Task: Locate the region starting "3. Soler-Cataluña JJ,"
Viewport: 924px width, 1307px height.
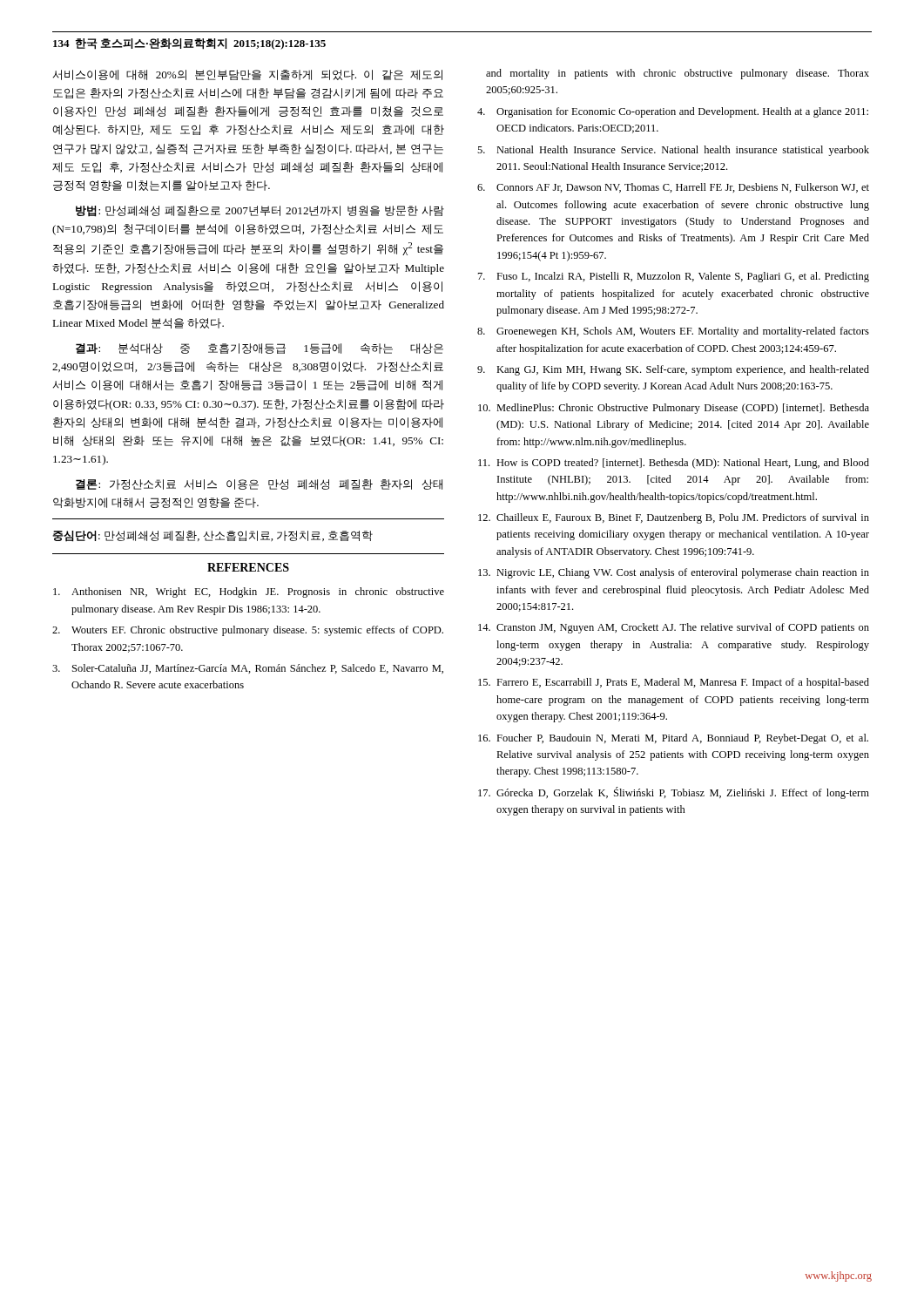Action: pyautogui.click(x=248, y=677)
